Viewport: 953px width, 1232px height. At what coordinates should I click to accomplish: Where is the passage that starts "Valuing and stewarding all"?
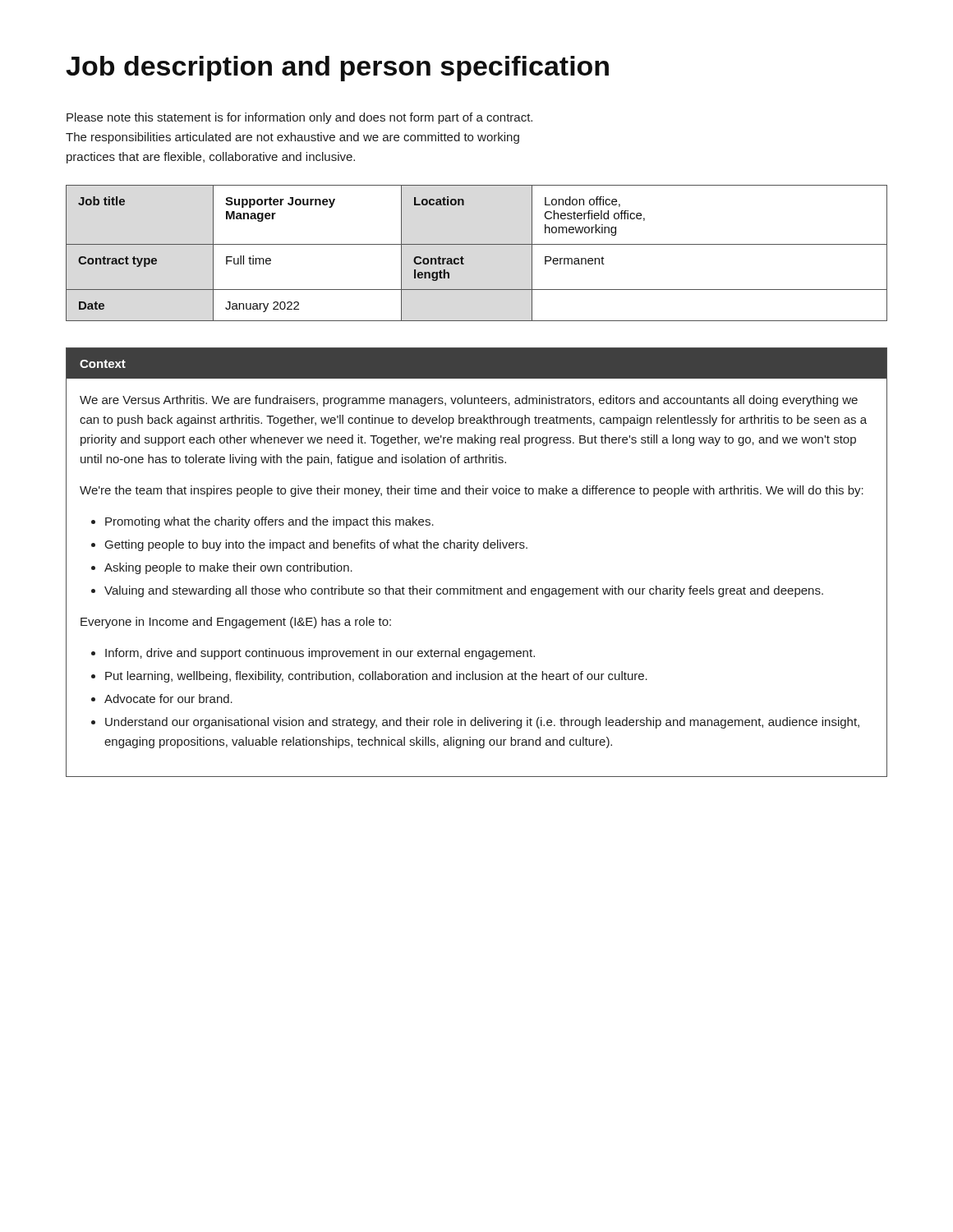[489, 590]
